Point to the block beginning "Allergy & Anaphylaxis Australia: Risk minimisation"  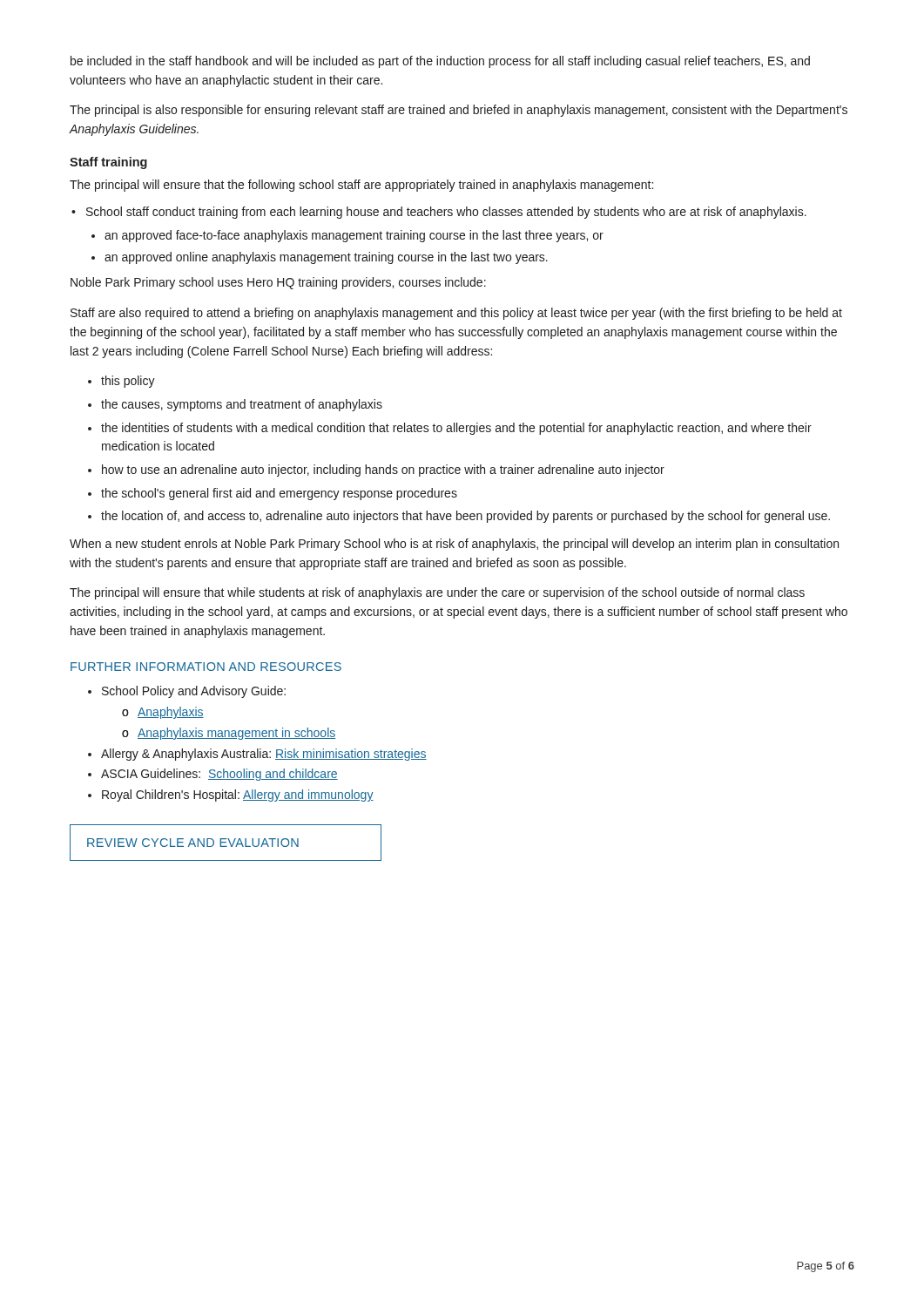tap(257, 755)
